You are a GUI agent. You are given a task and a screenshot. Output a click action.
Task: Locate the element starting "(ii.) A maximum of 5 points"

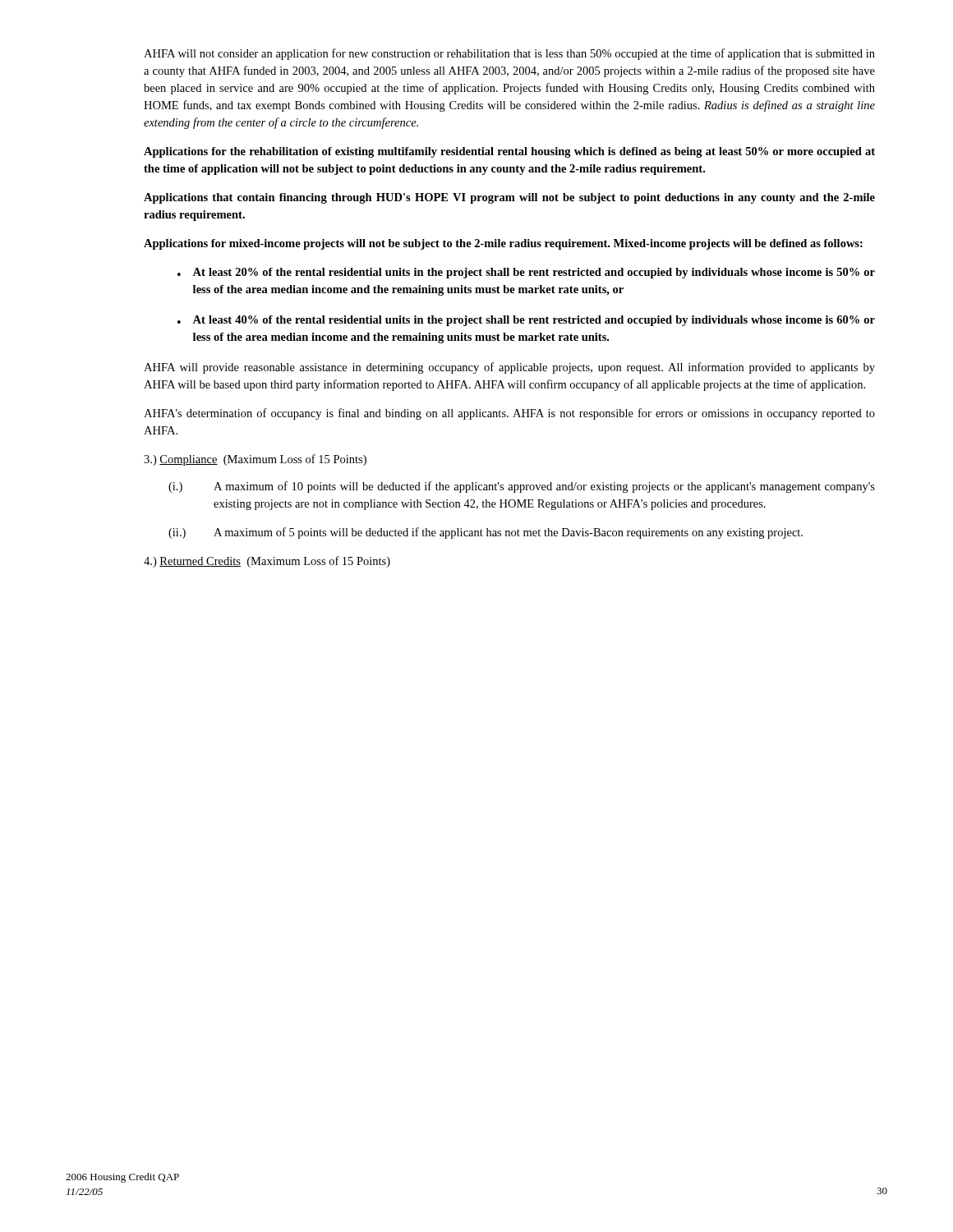click(522, 533)
